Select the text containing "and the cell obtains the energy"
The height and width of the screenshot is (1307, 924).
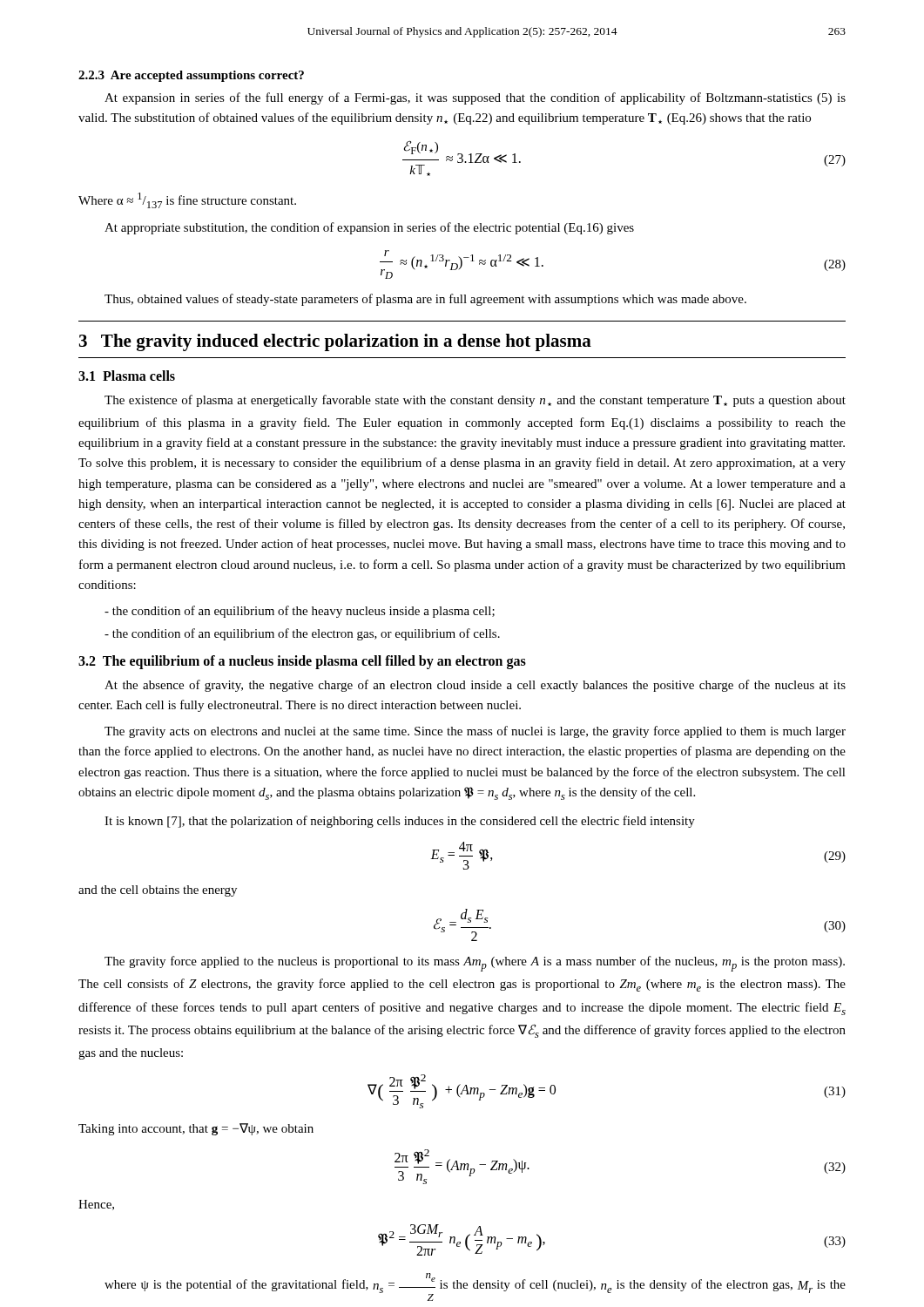point(158,889)
